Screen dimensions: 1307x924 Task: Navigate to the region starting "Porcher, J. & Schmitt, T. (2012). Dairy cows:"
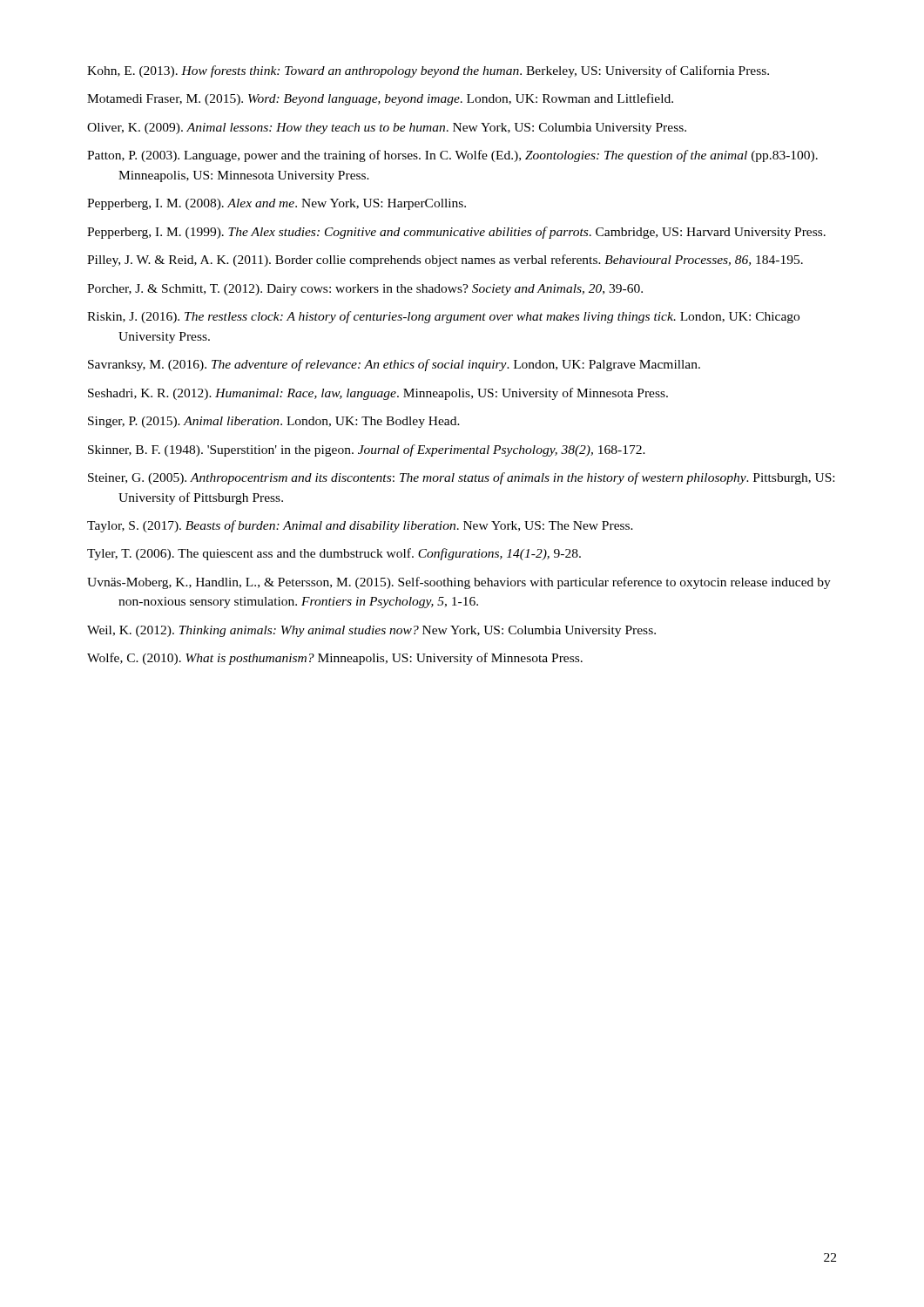pyautogui.click(x=365, y=288)
